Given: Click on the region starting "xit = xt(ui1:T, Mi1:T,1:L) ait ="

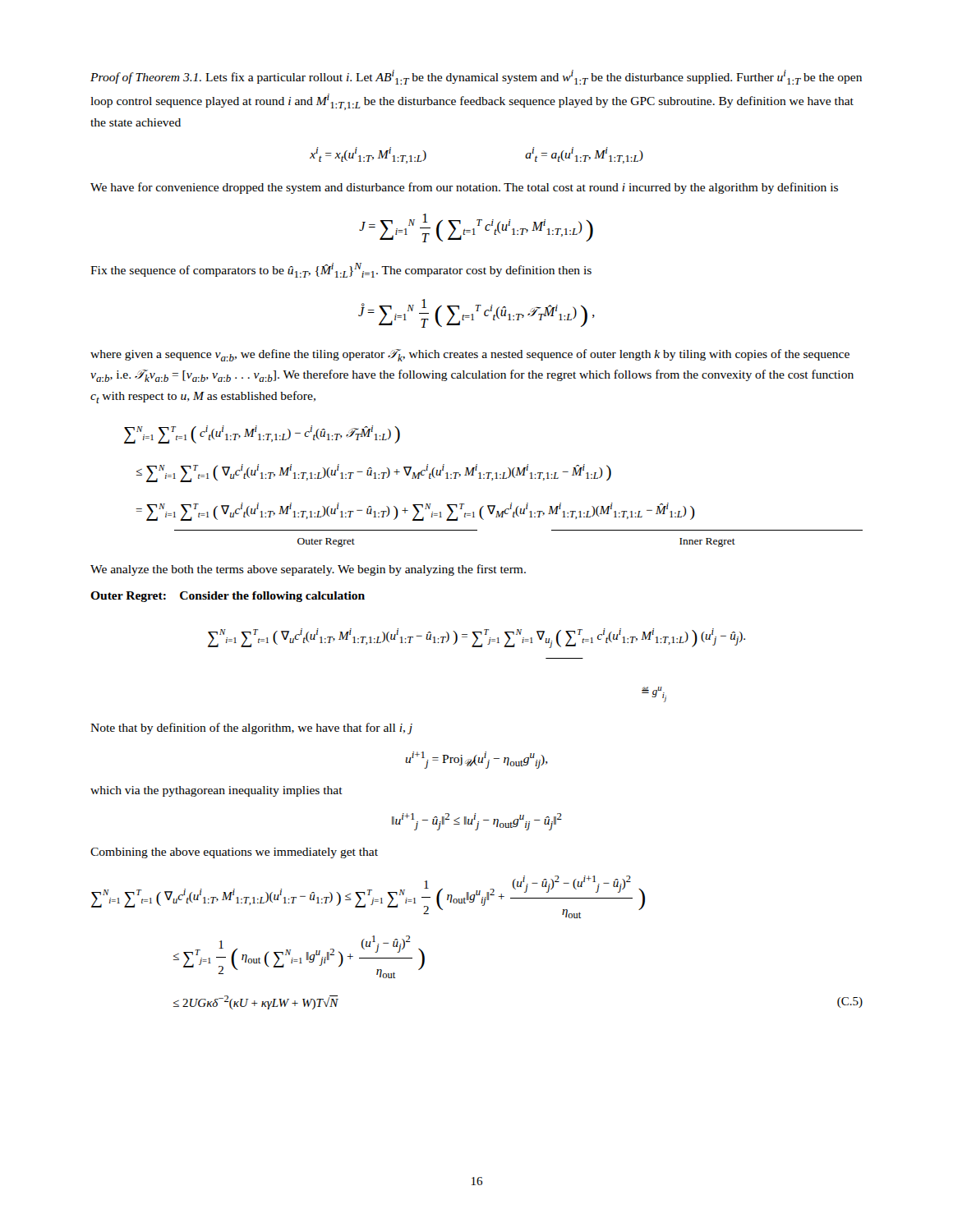Looking at the screenshot, I should coord(384,155).
